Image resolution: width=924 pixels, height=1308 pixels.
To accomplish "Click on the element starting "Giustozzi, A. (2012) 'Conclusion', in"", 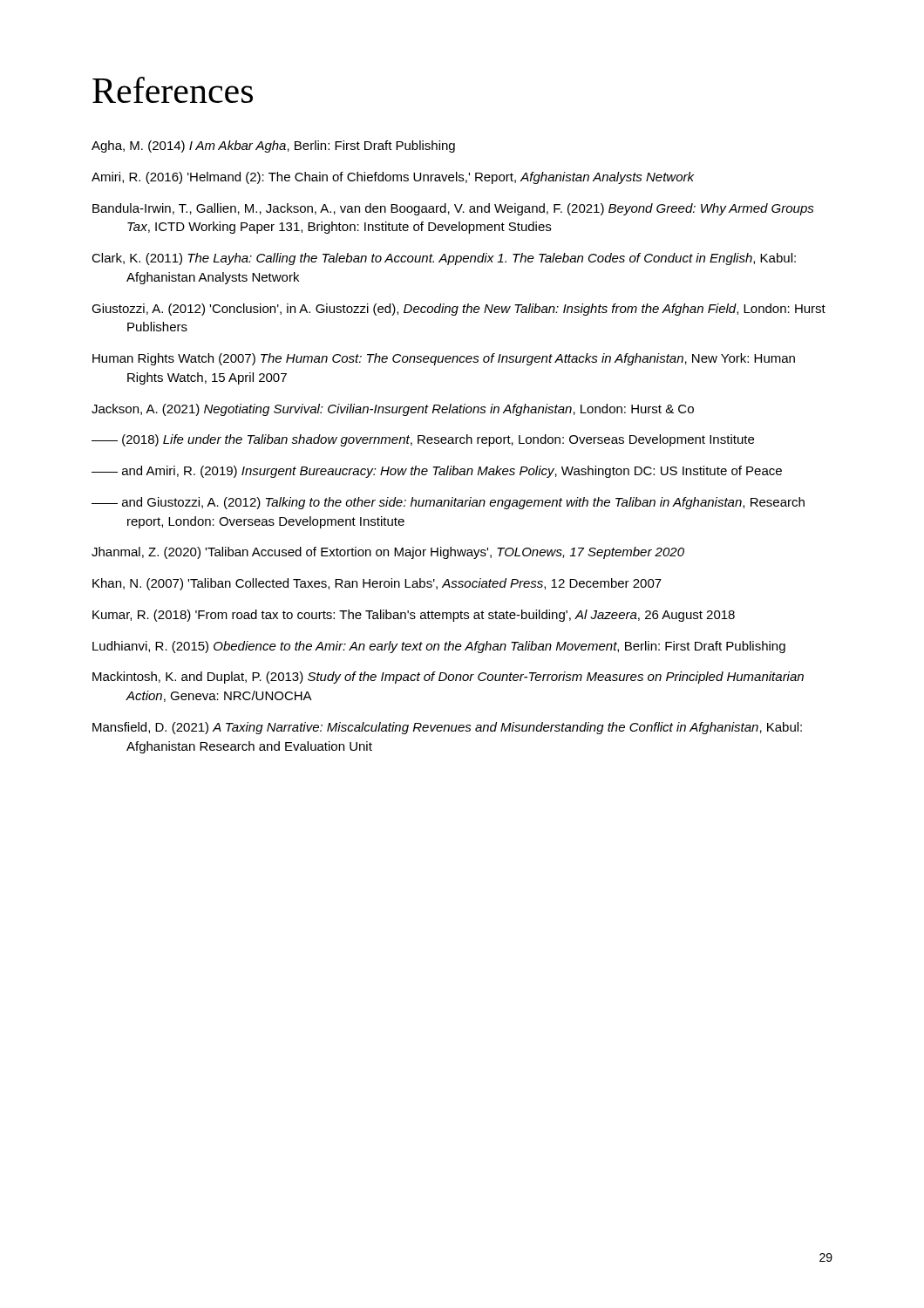I will pyautogui.click(x=462, y=318).
